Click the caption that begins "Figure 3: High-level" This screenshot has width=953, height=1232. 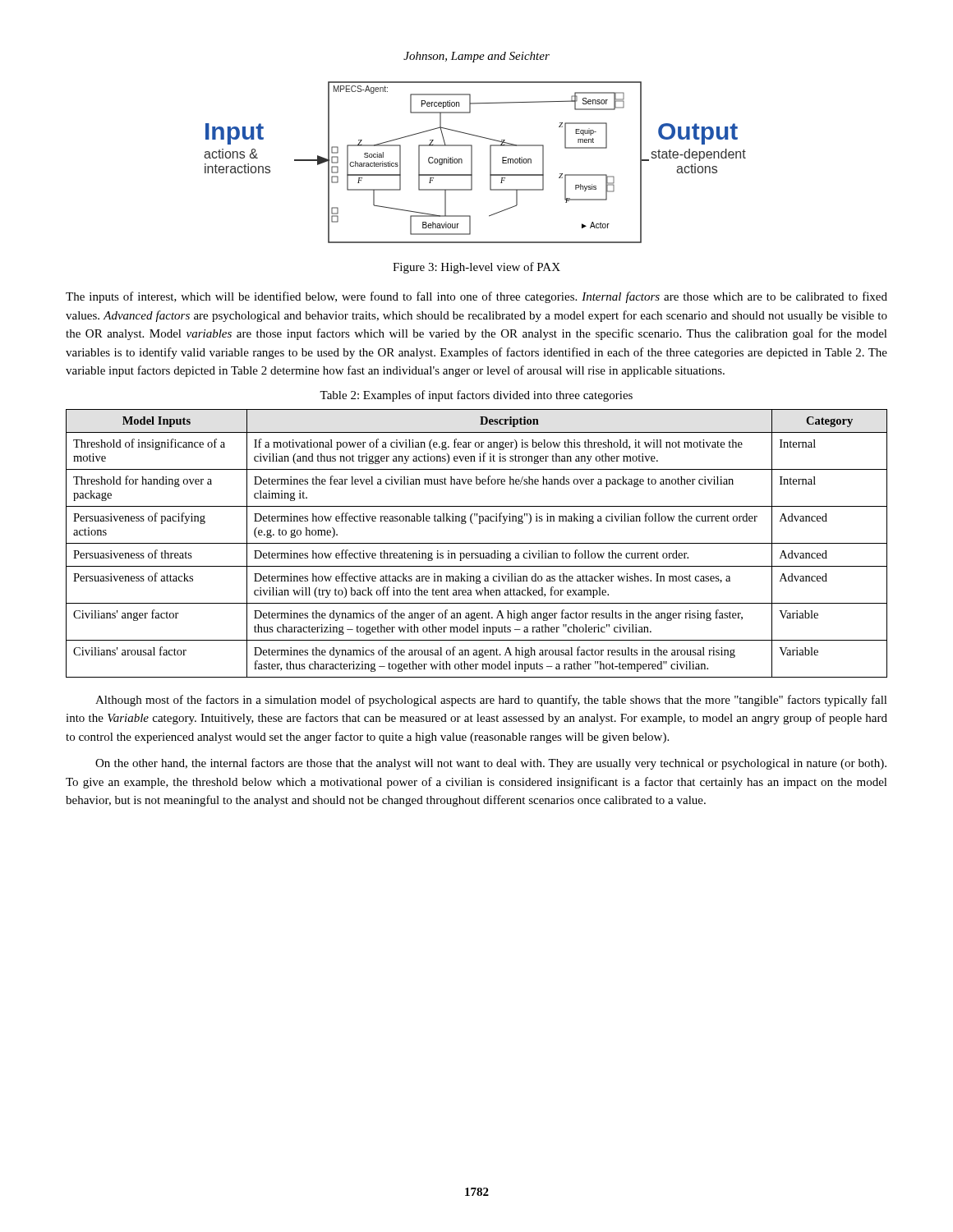point(476,267)
